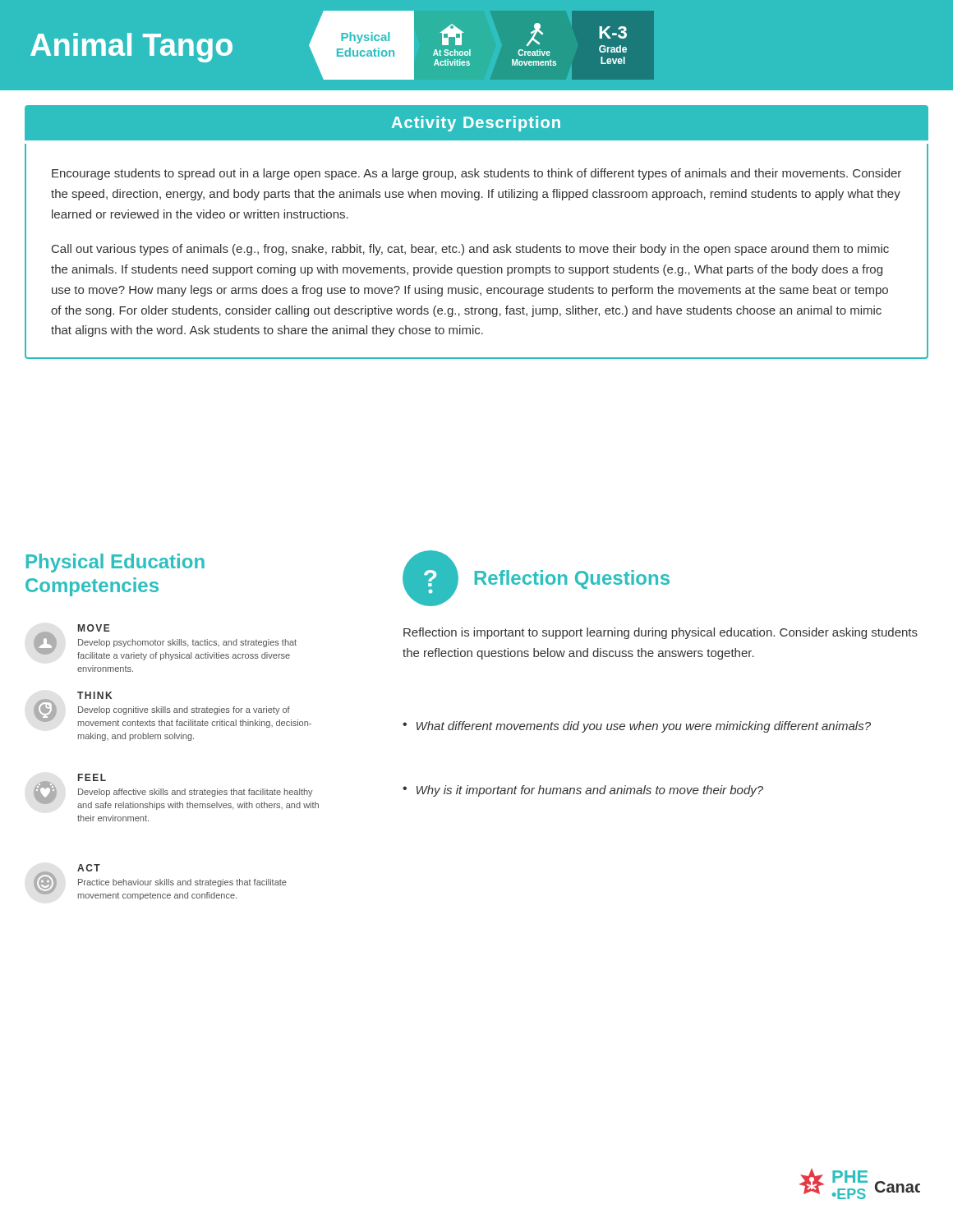Click on the list item with the text "FEEL Develop affective skills and strategies that facilitate"

[x=173, y=799]
